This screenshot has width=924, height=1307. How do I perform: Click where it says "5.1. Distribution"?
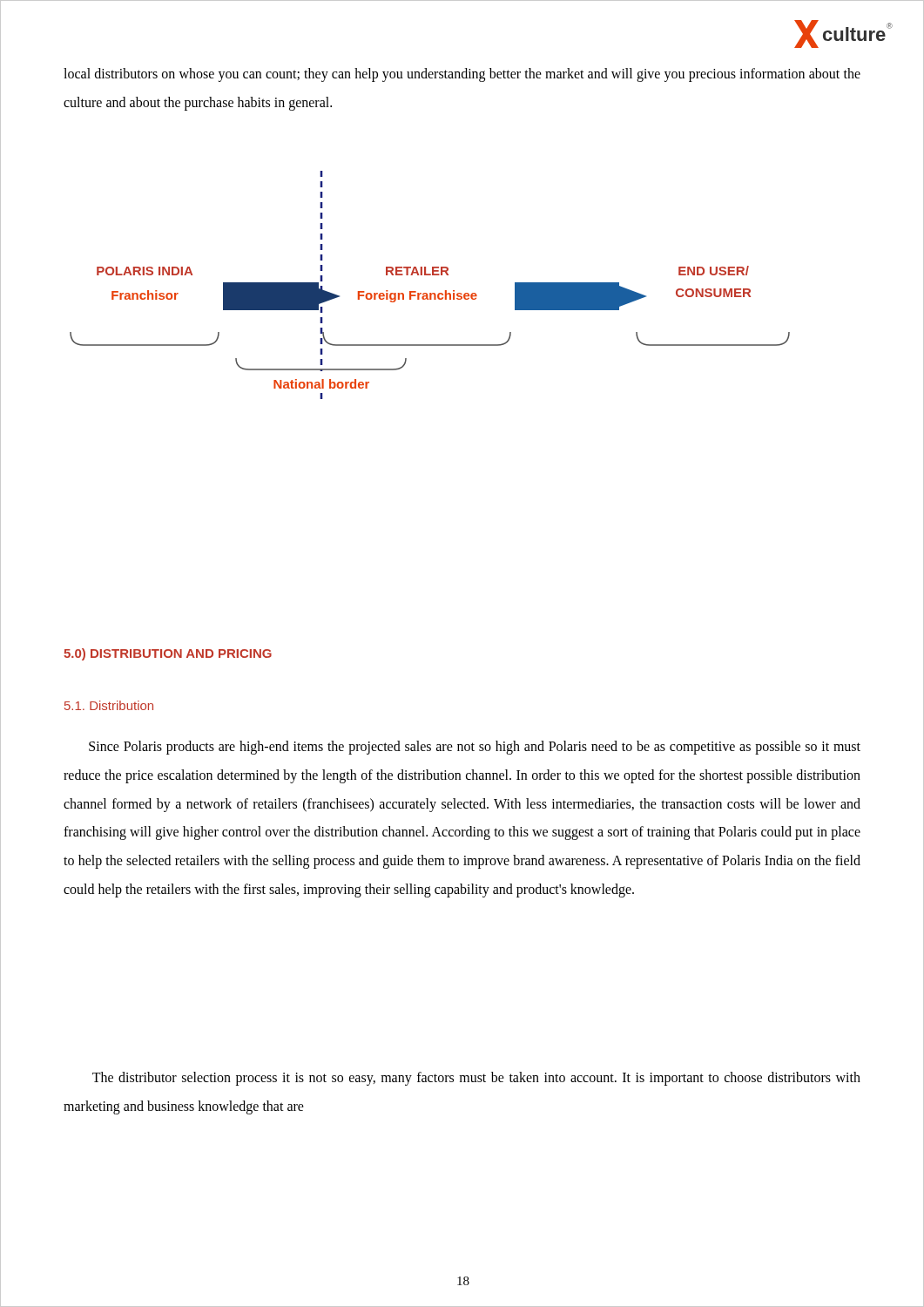pyautogui.click(x=109, y=705)
